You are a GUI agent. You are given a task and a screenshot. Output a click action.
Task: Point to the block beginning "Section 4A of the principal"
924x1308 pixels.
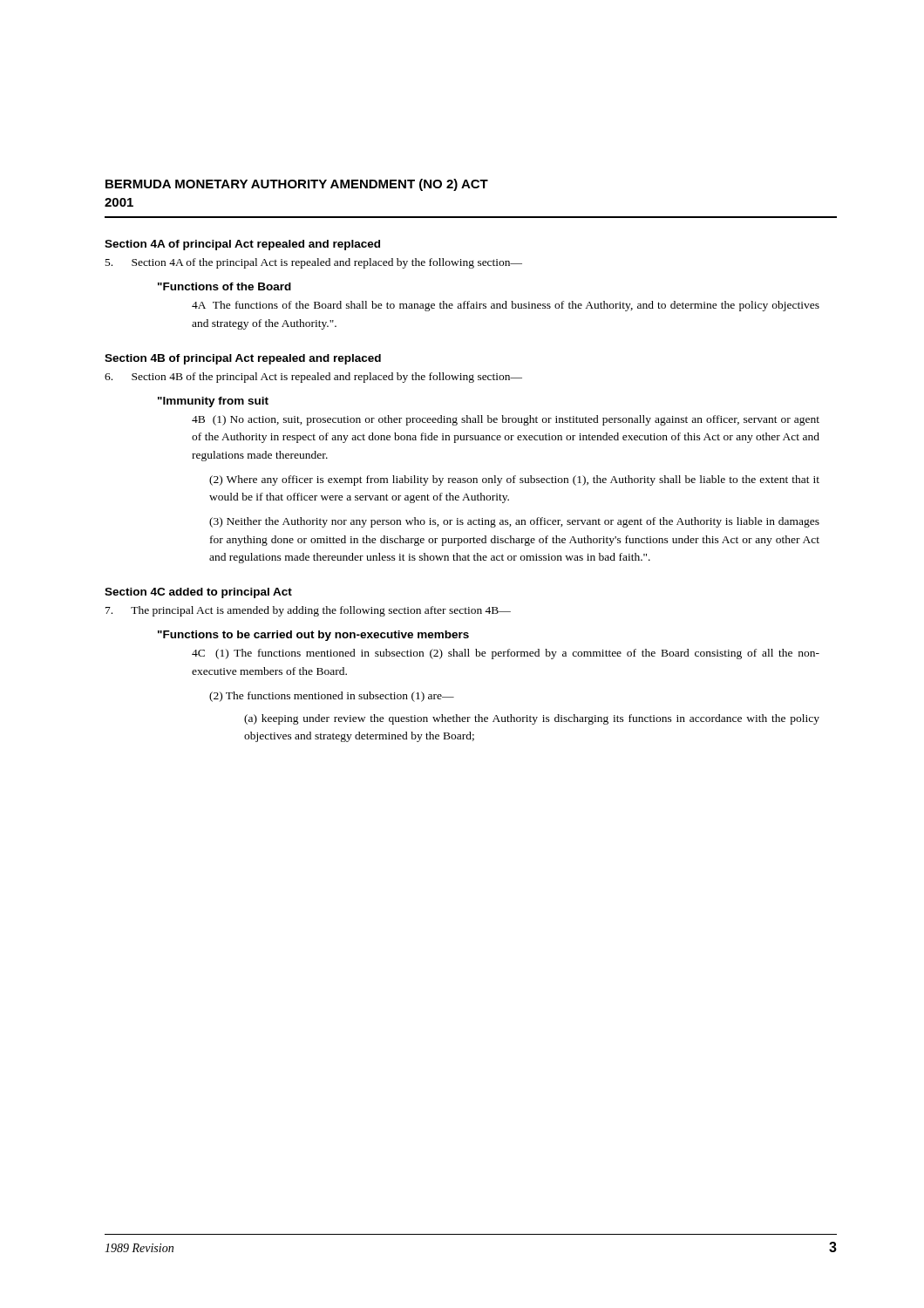[313, 262]
